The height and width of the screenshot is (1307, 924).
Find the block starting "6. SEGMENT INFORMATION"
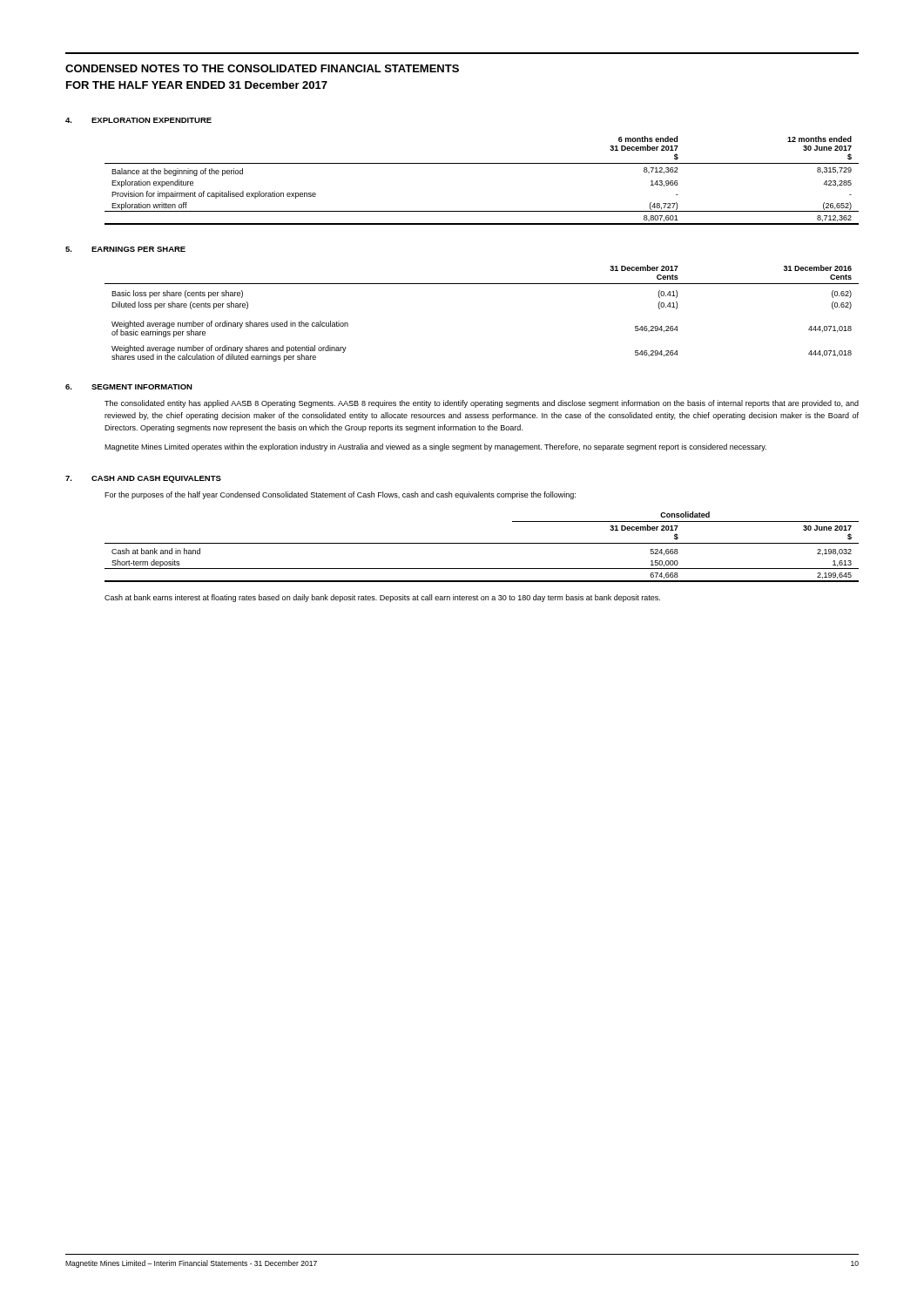coord(129,387)
